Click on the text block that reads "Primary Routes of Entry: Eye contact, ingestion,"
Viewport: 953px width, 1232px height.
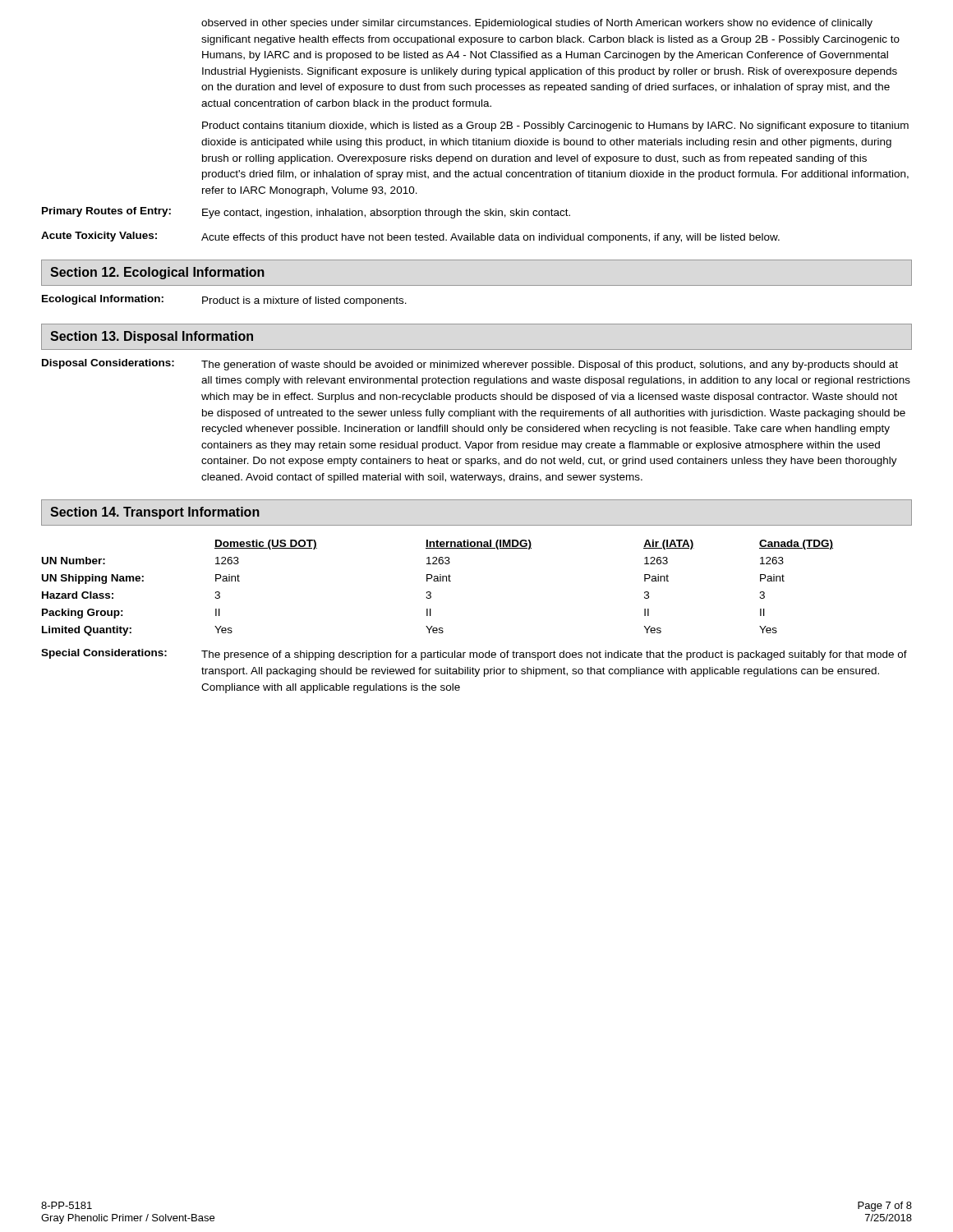476,213
